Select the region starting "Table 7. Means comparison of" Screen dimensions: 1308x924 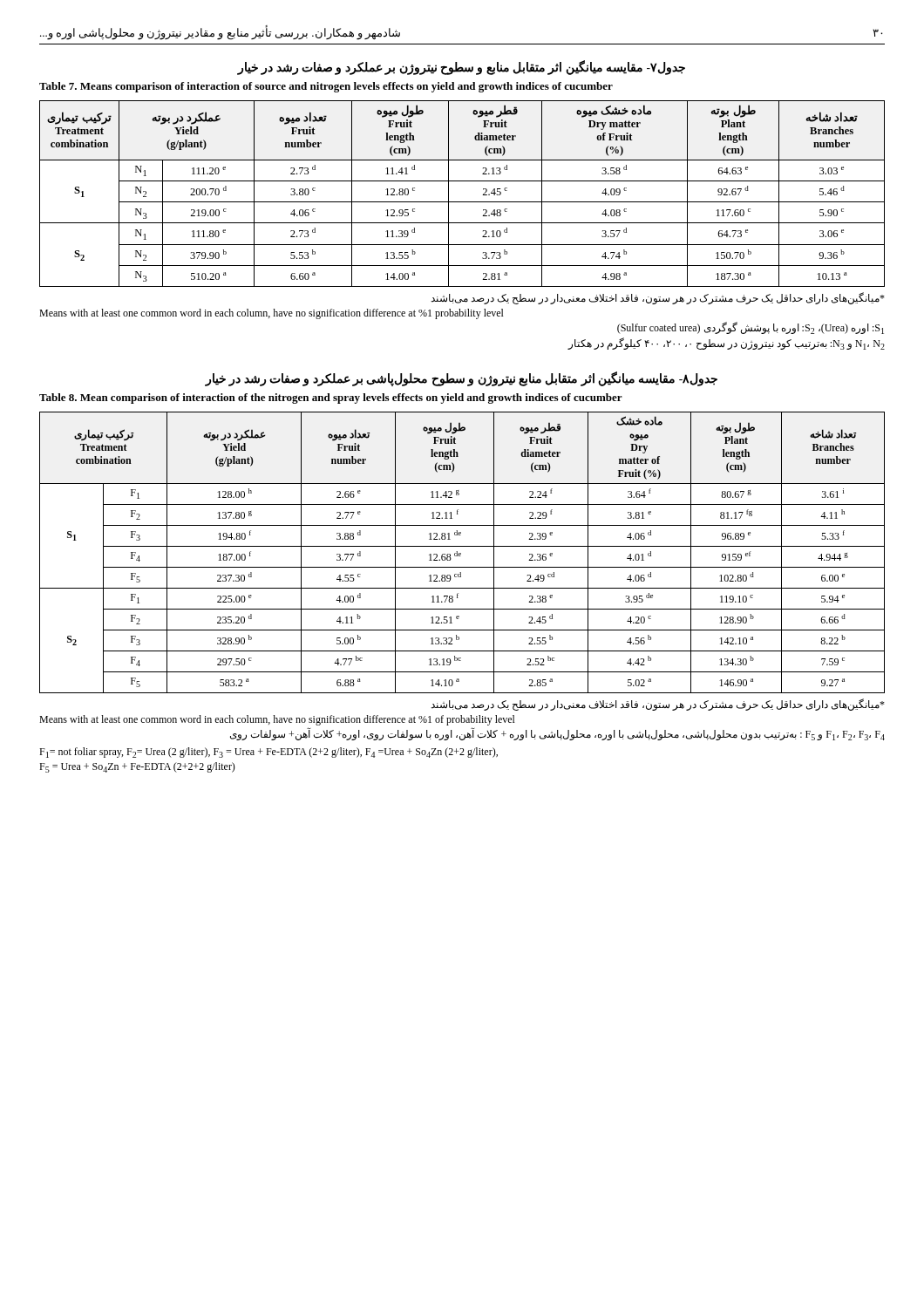point(326,86)
